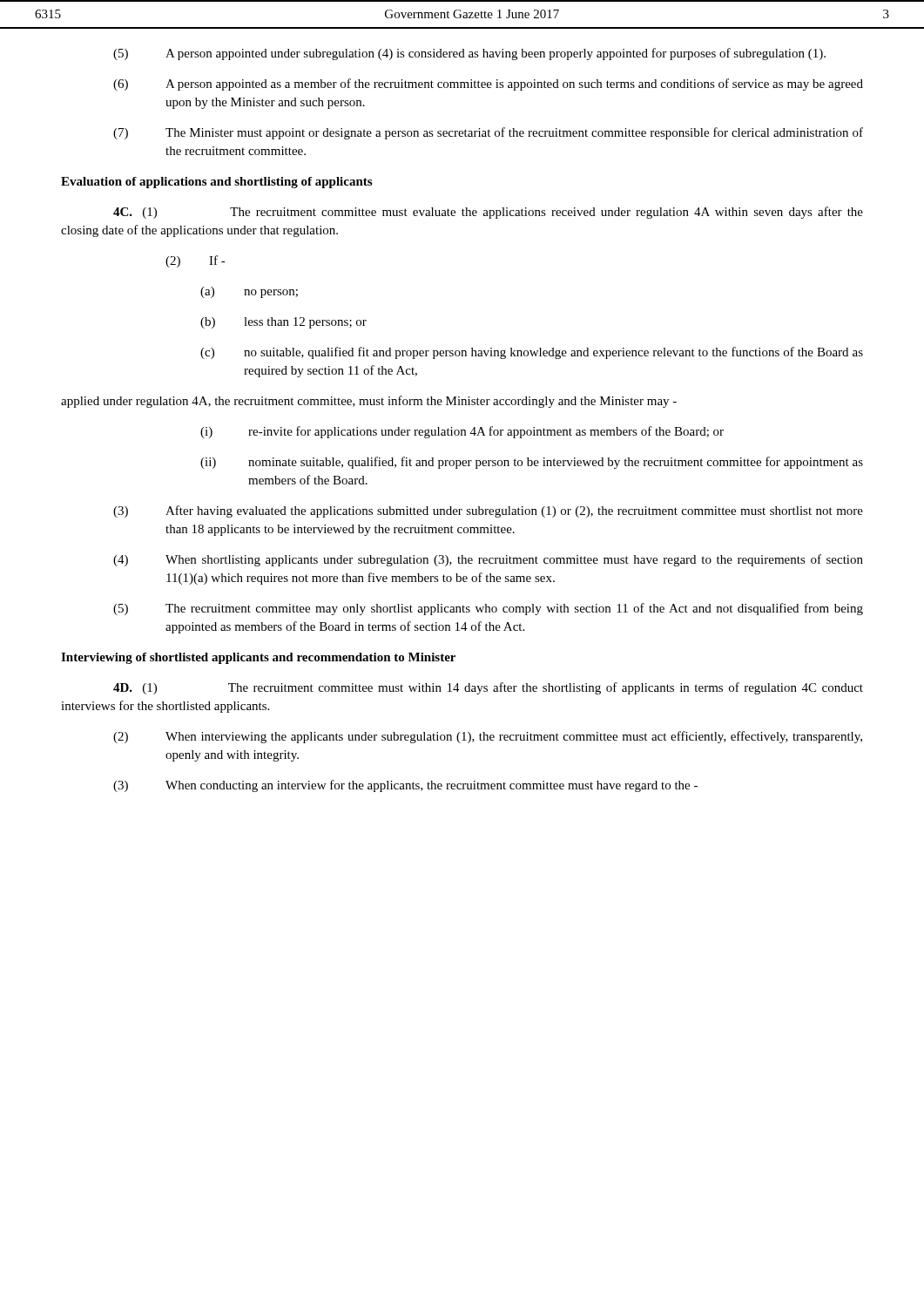Click the passage that begins "(2) When interviewing the applicants under subregulation"
This screenshot has width=924, height=1307.
(x=488, y=746)
